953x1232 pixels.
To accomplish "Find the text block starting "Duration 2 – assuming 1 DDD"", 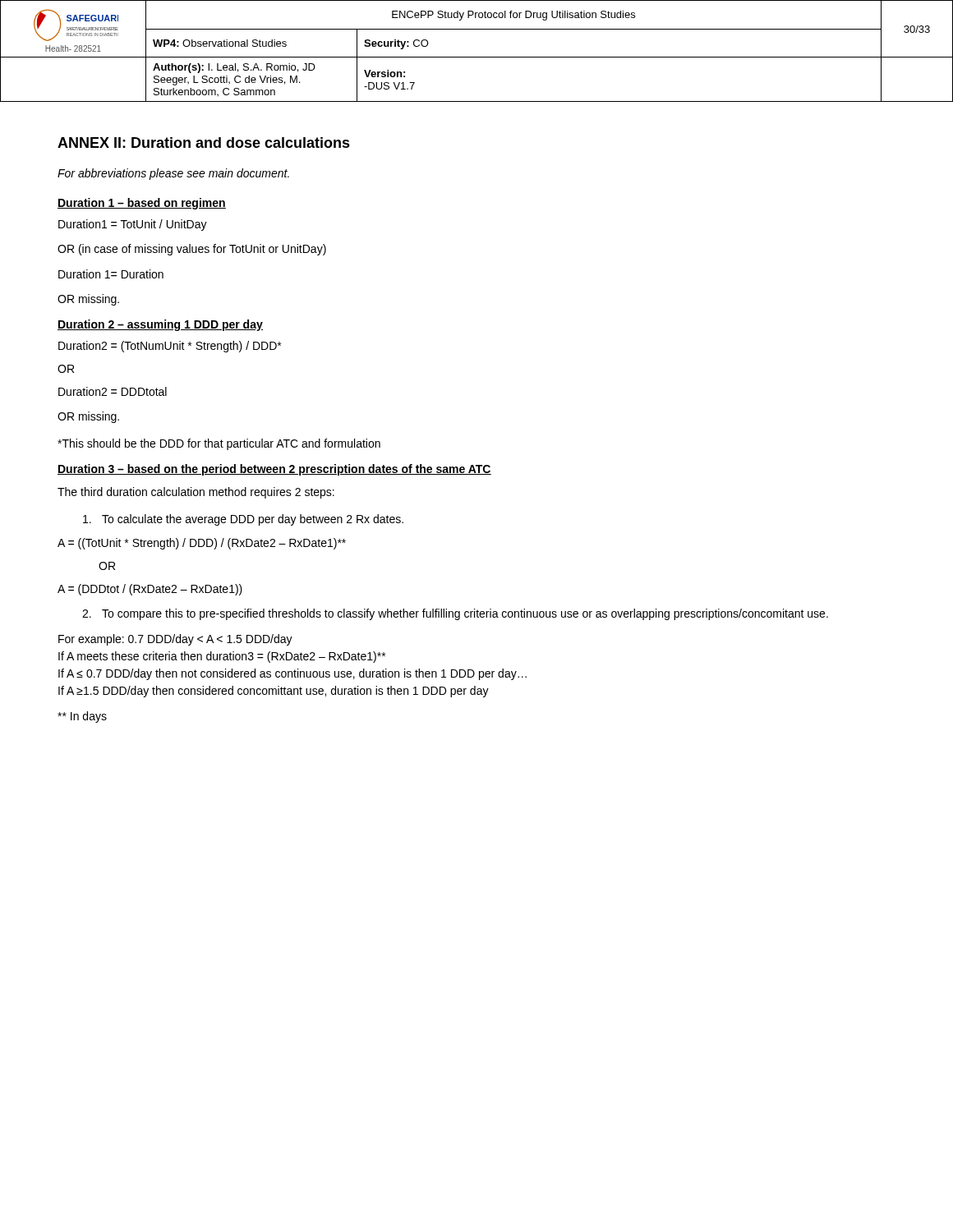I will click(x=160, y=324).
